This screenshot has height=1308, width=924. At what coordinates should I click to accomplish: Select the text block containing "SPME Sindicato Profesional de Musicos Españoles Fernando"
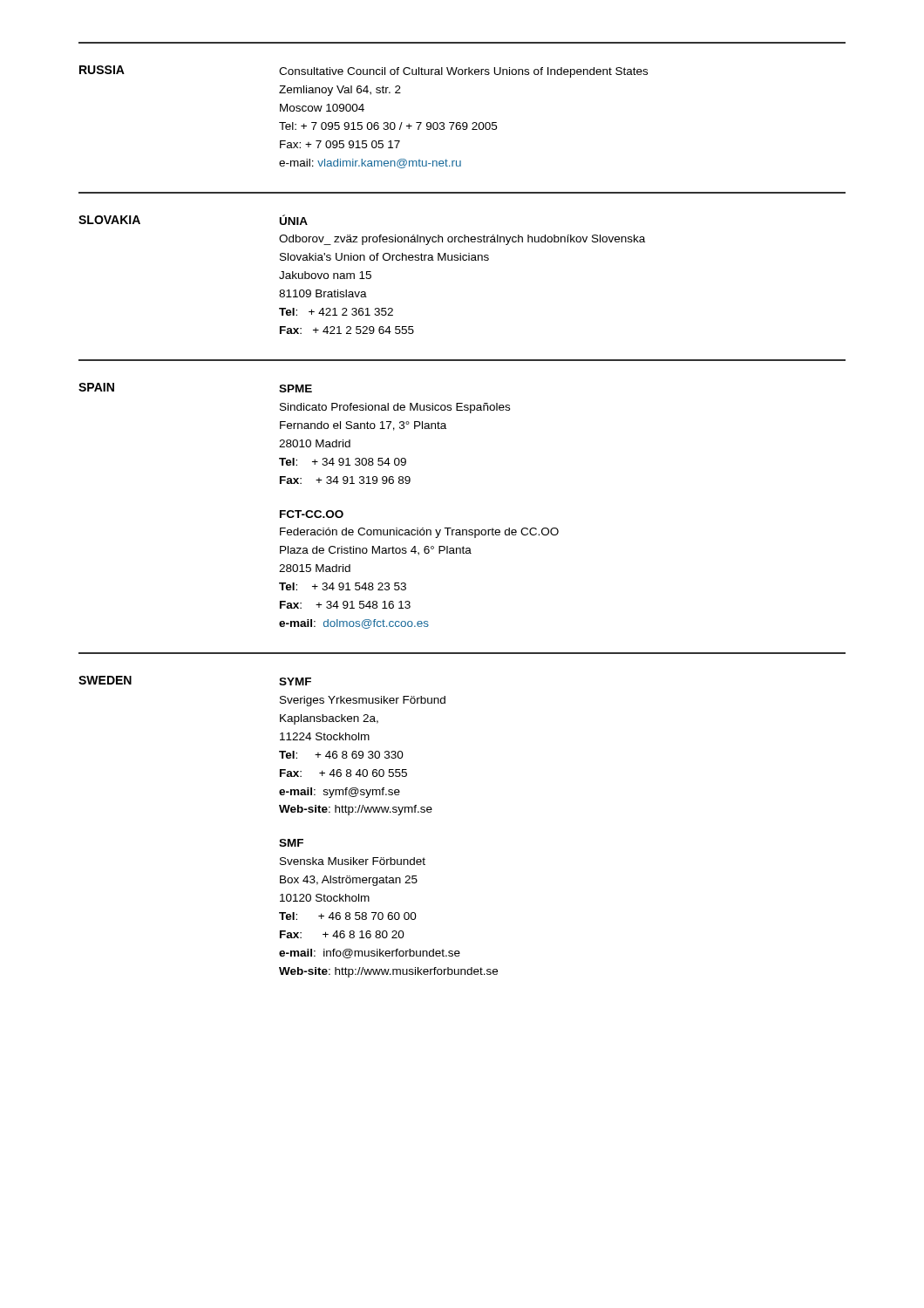[x=296, y=388]
